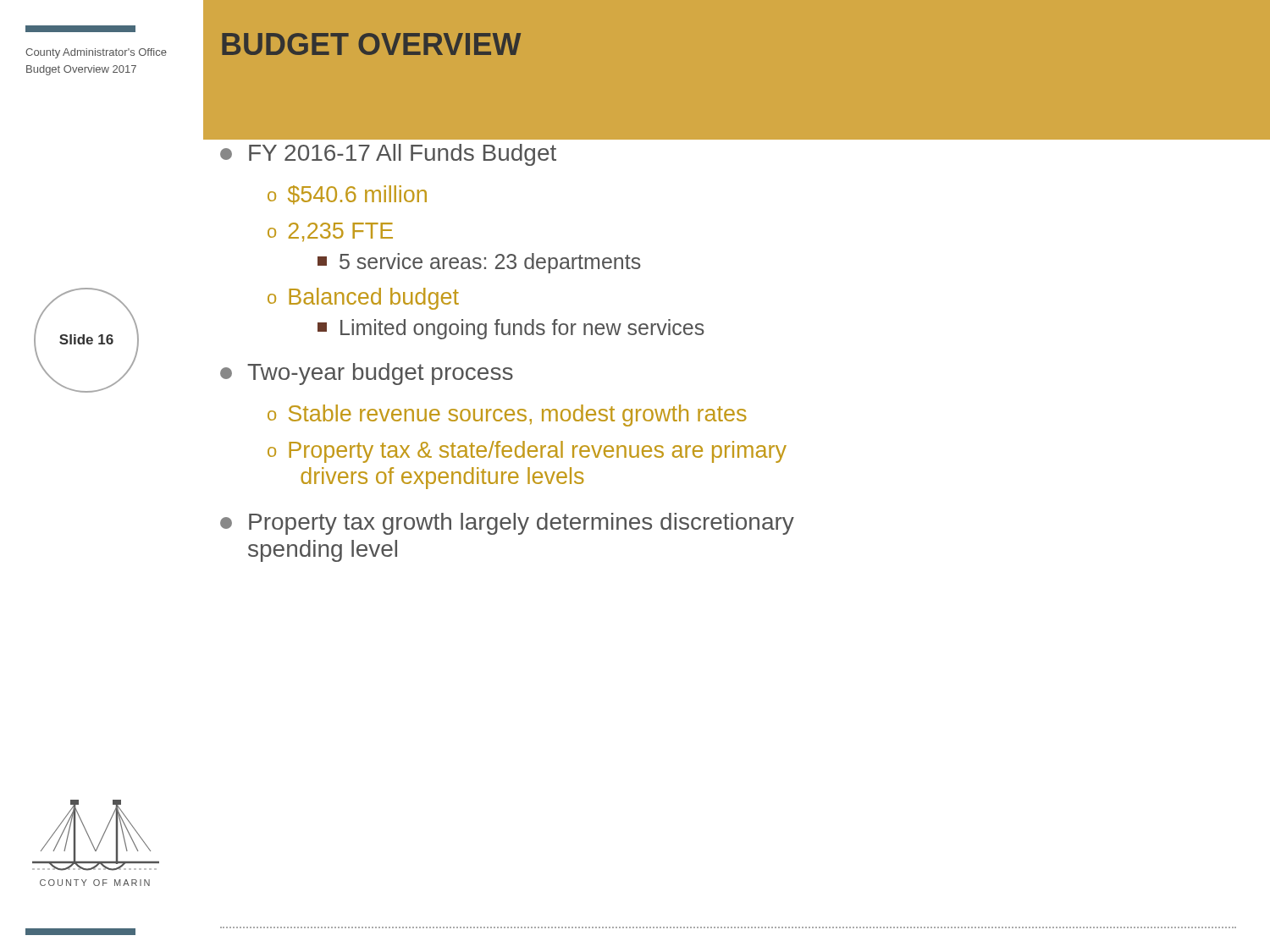1270x952 pixels.
Task: Navigate to the region starting "FY 2016-17 All Funds Budget"
Action: 388,153
